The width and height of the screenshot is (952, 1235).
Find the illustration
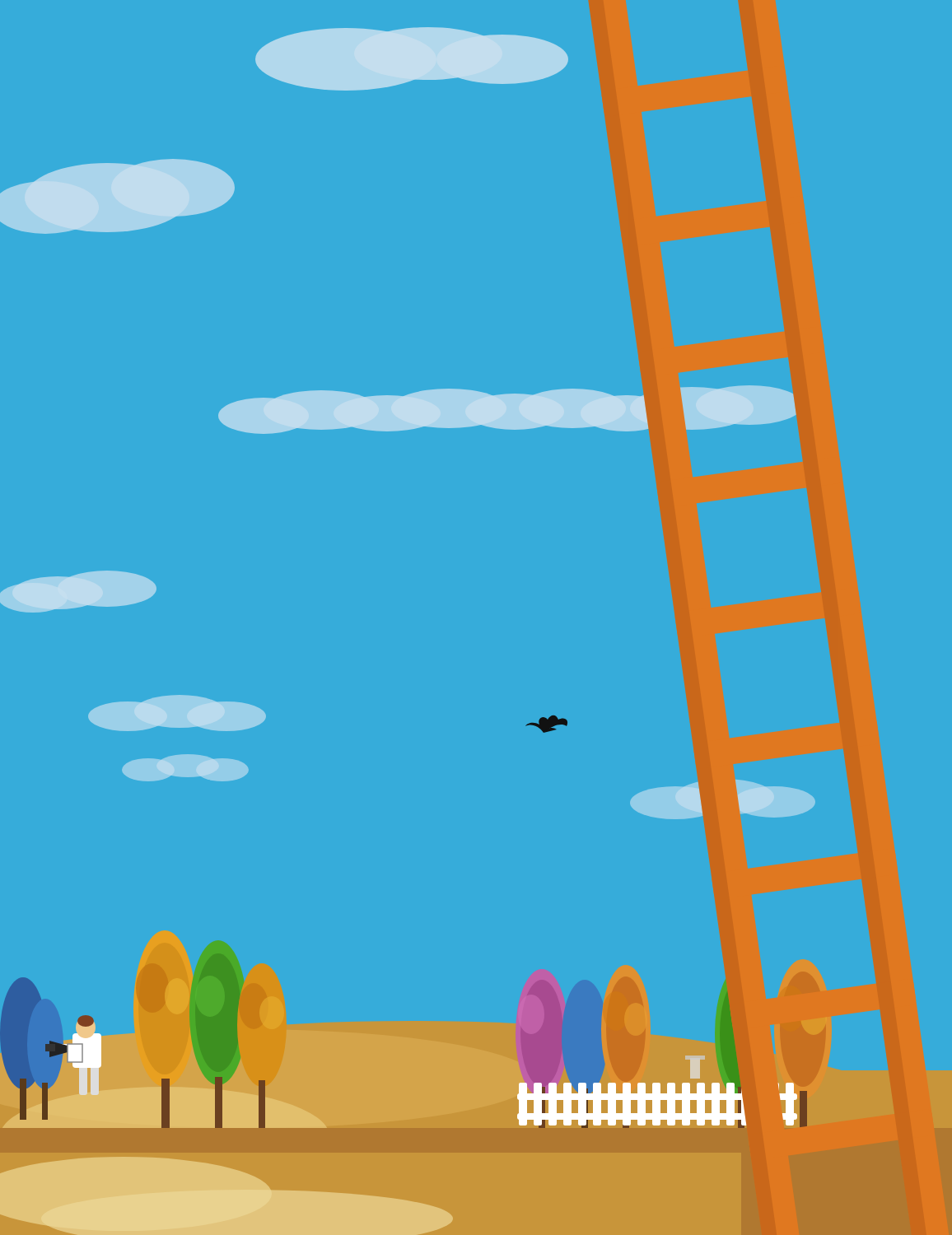pyautogui.click(x=476, y=618)
